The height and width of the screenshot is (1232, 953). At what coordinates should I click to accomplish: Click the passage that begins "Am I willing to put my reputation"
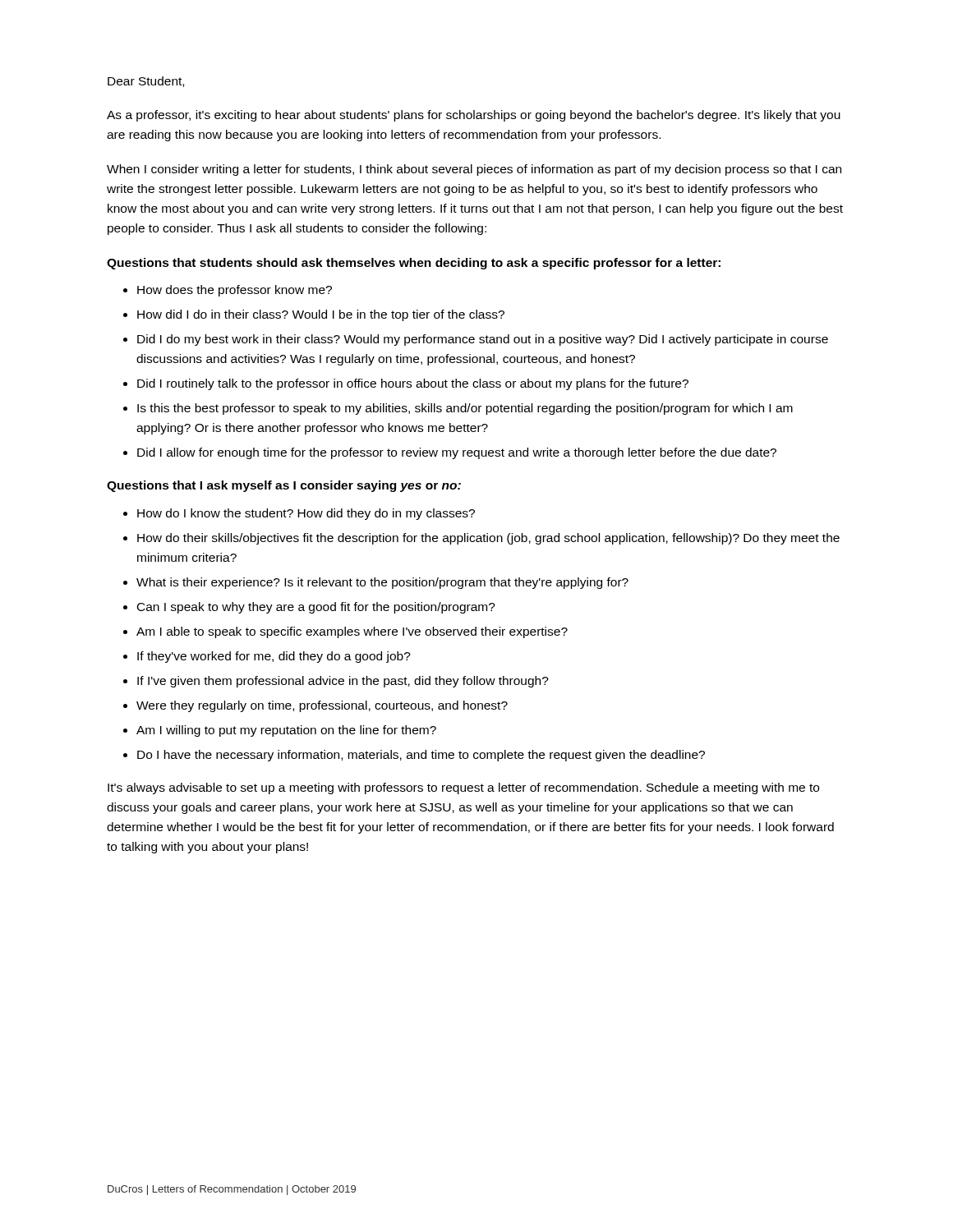(286, 730)
